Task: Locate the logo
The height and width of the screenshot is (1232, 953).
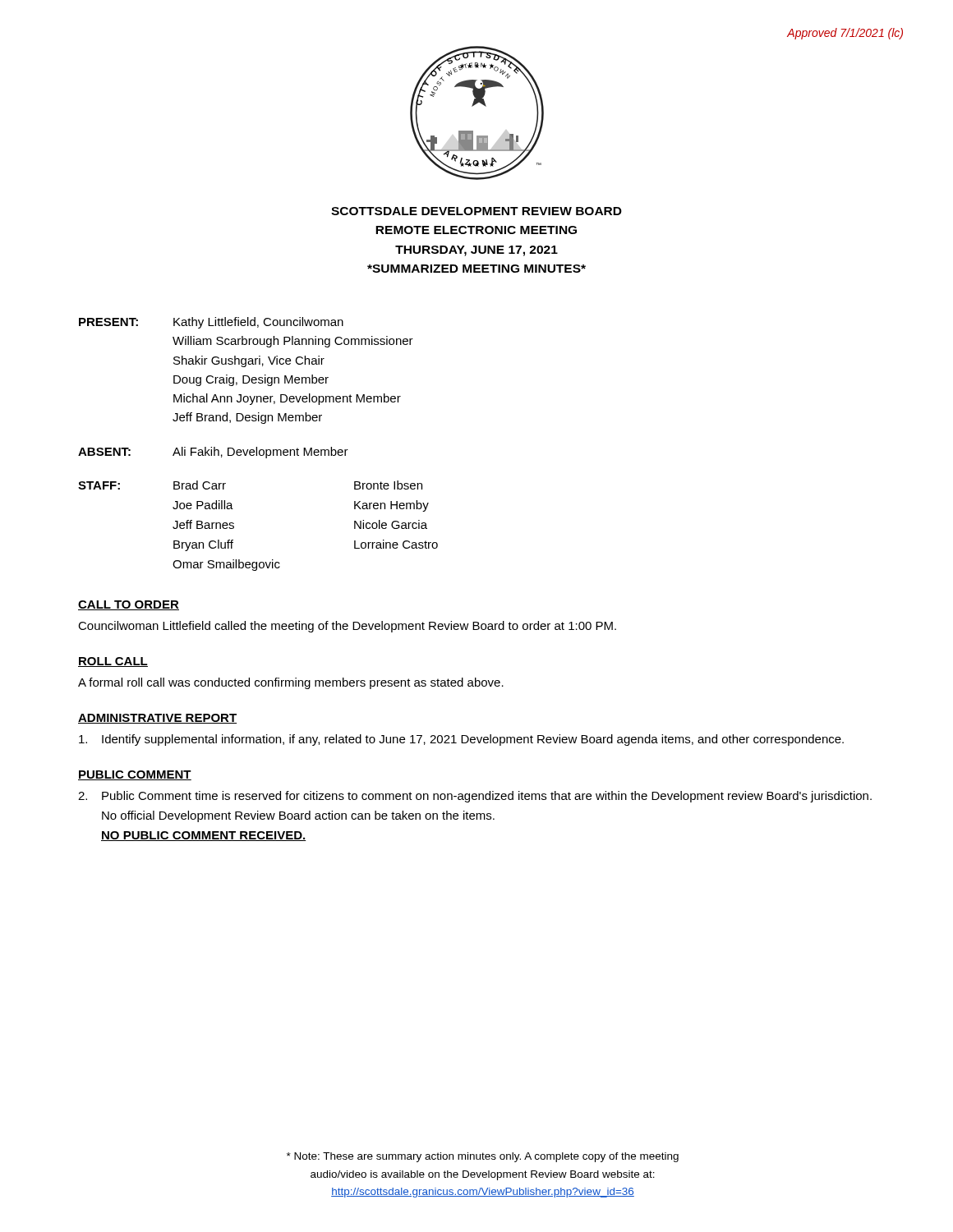Action: tap(476, 113)
